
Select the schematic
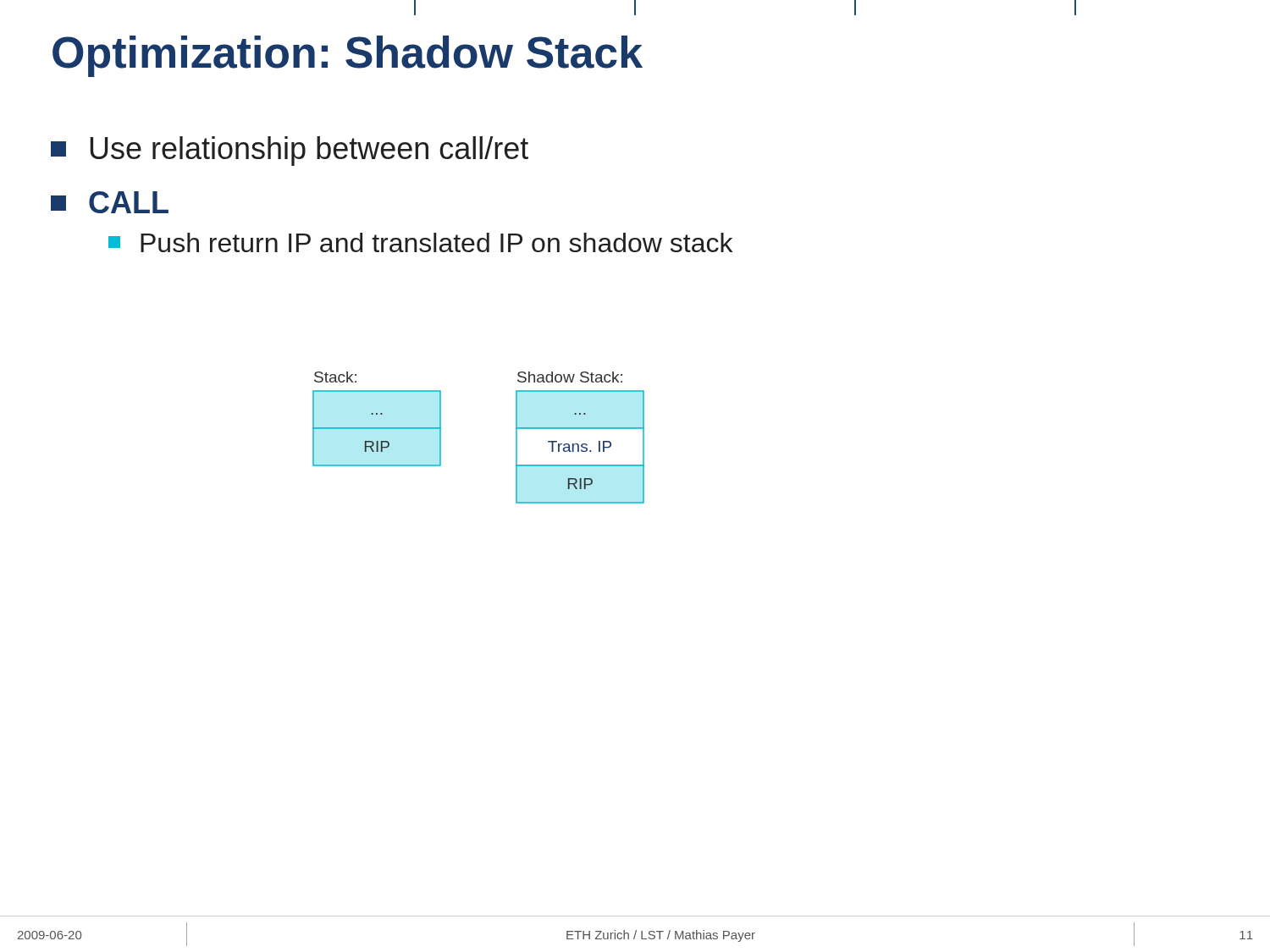click(x=516, y=476)
